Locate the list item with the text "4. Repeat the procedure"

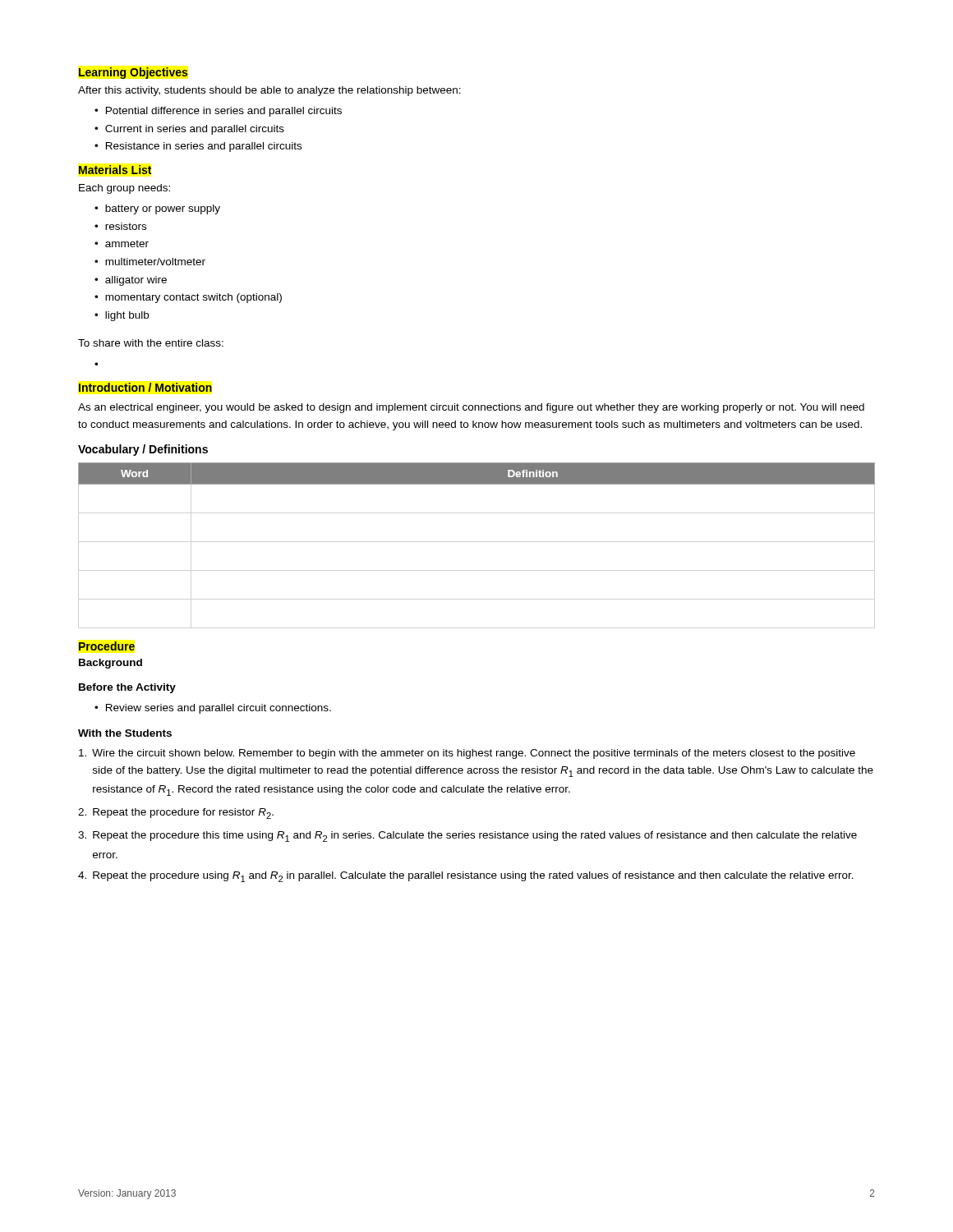tap(466, 877)
